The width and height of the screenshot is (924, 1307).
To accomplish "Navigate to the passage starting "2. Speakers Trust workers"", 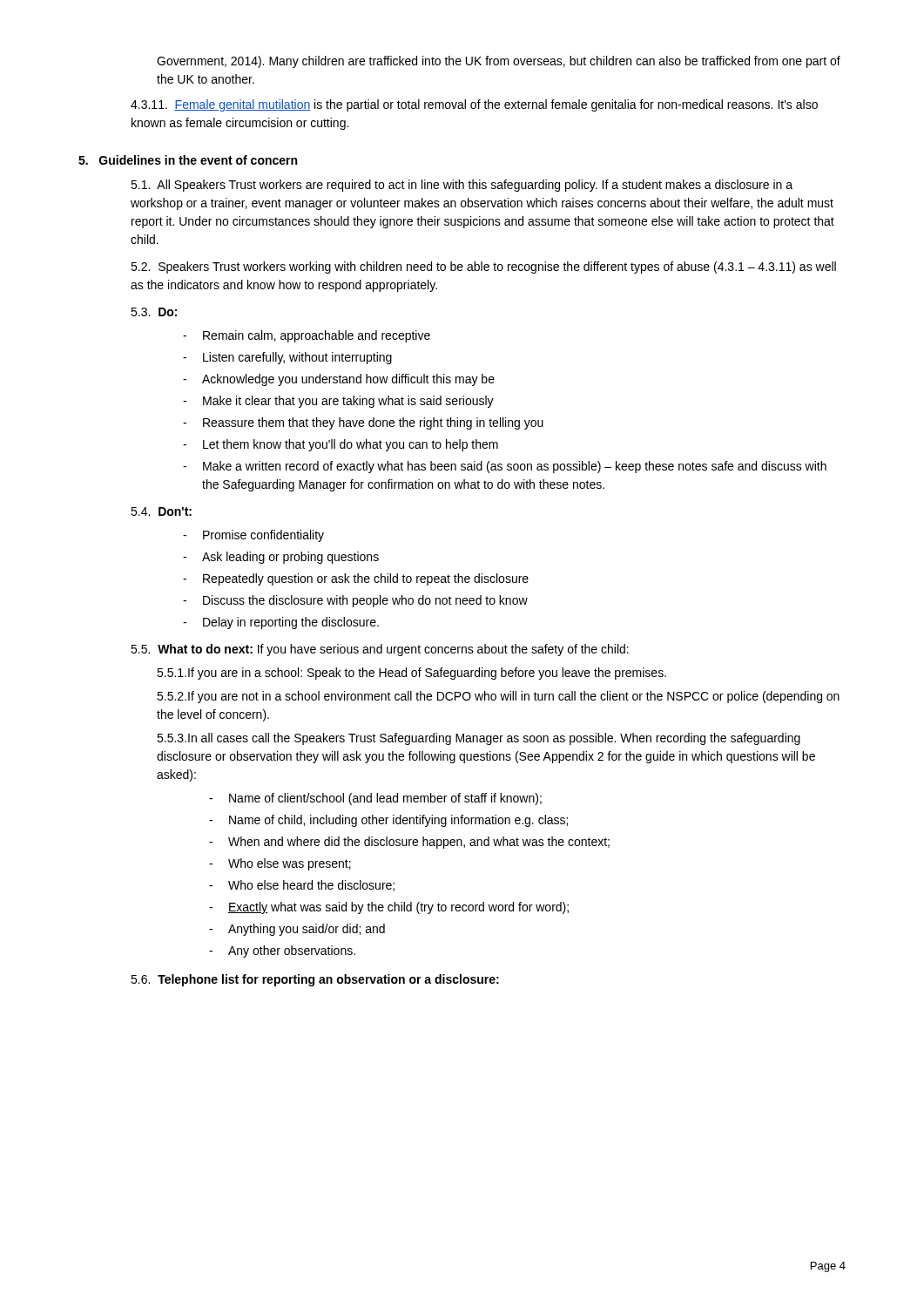I will coord(488,276).
